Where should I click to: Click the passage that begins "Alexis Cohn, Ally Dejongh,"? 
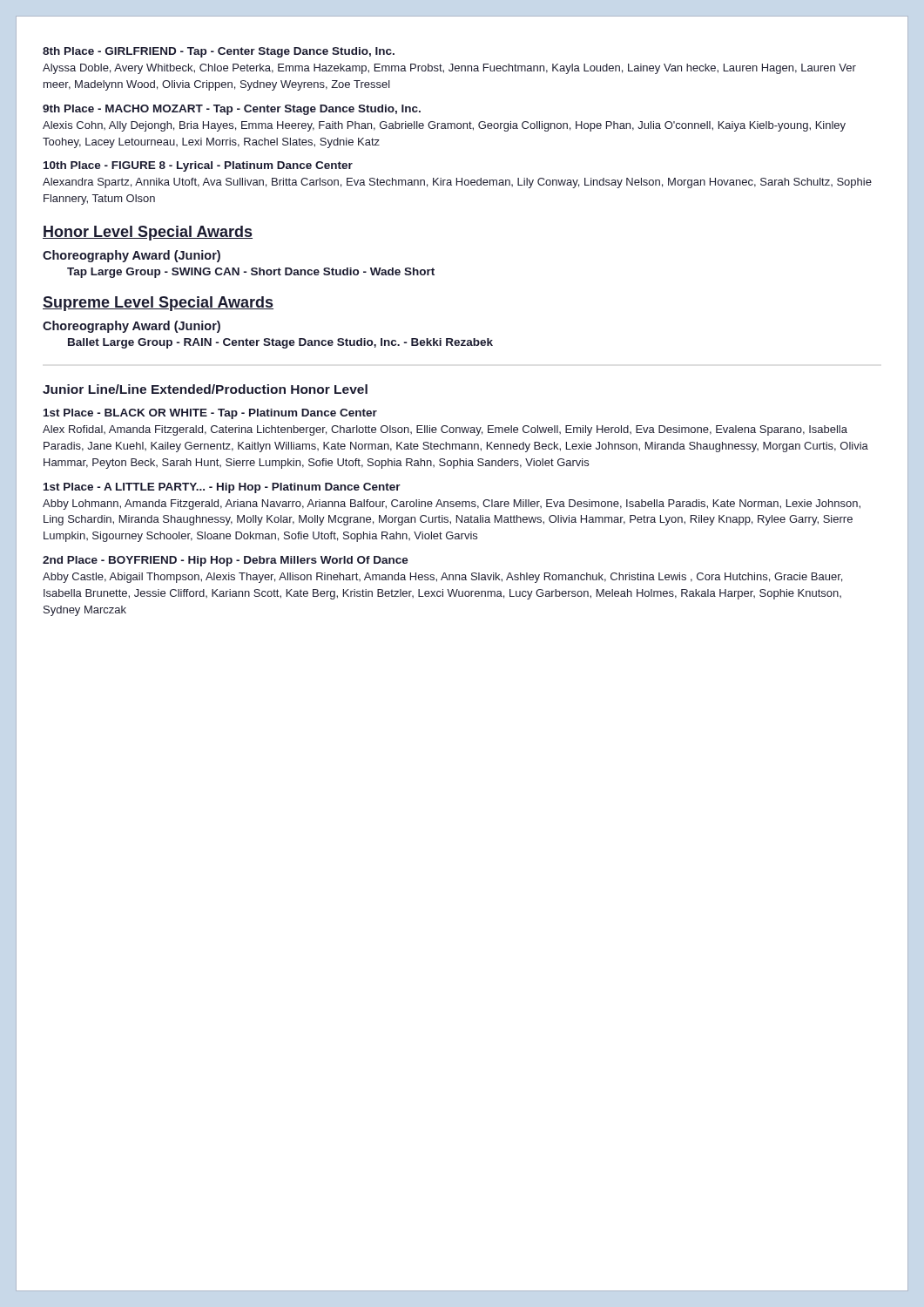462,134
